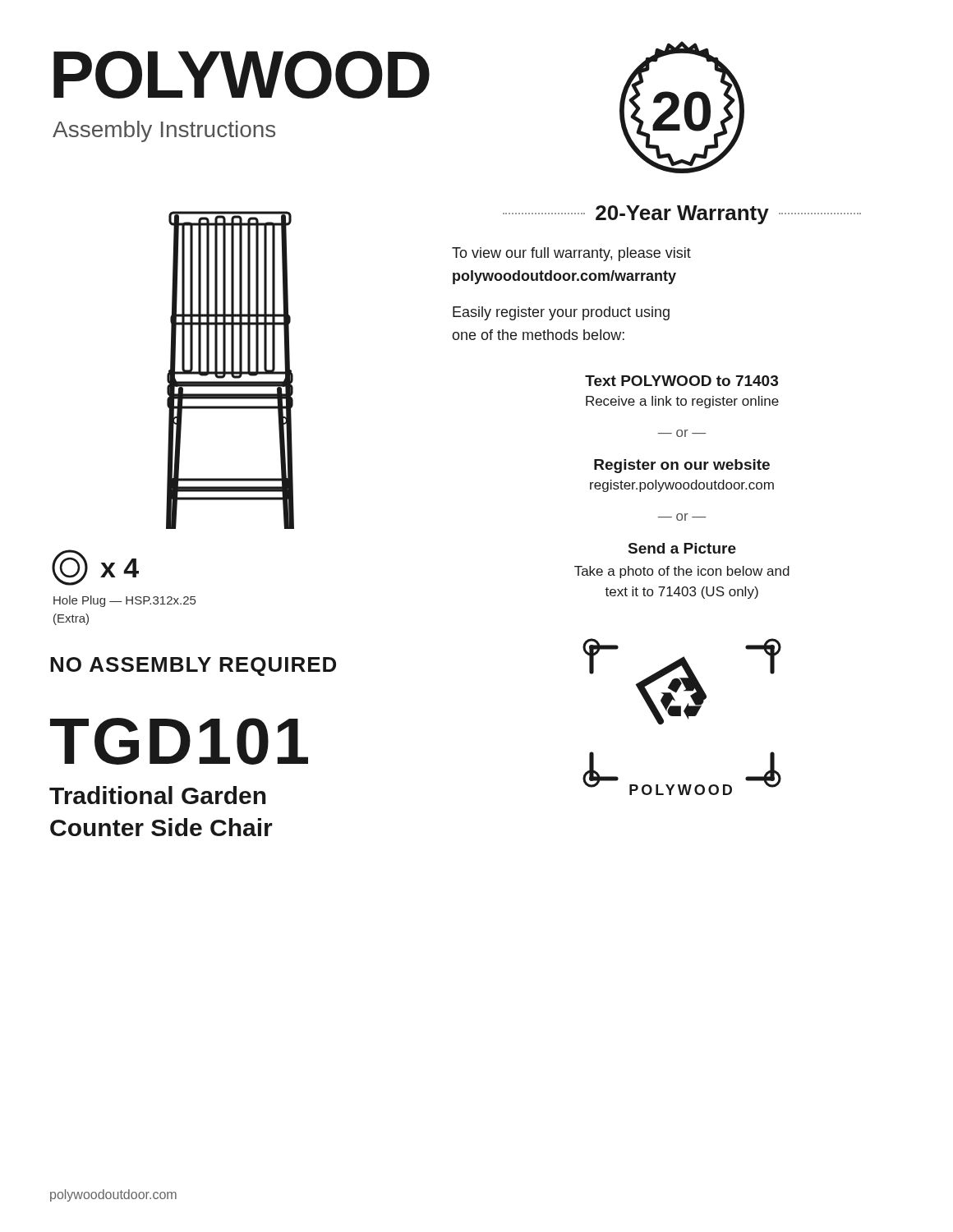The image size is (953, 1232).
Task: Navigate to the region starting "Text POLYWOOD to 71403 Receive a link"
Action: [682, 391]
